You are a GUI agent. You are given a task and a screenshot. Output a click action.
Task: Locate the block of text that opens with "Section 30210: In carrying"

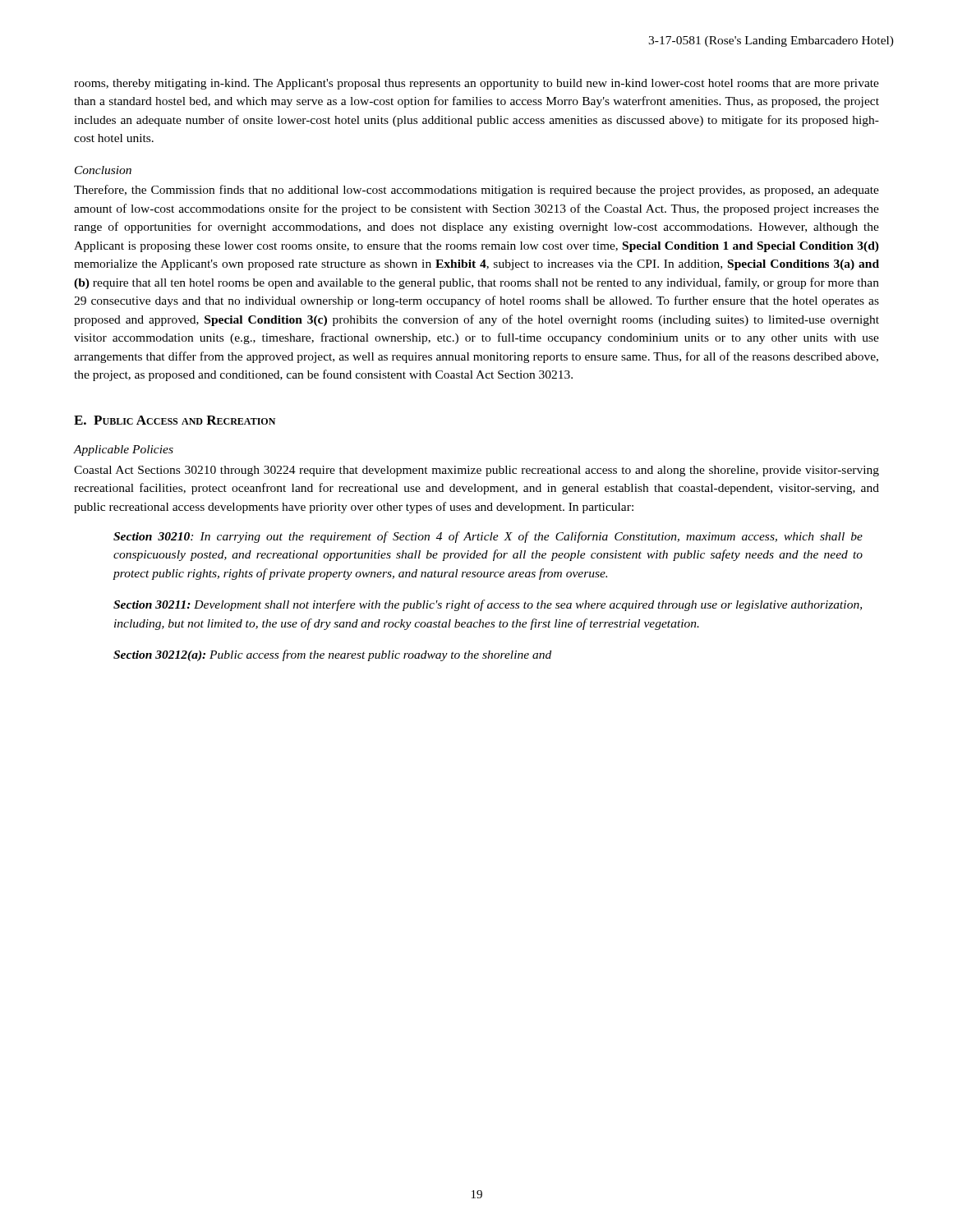488,554
